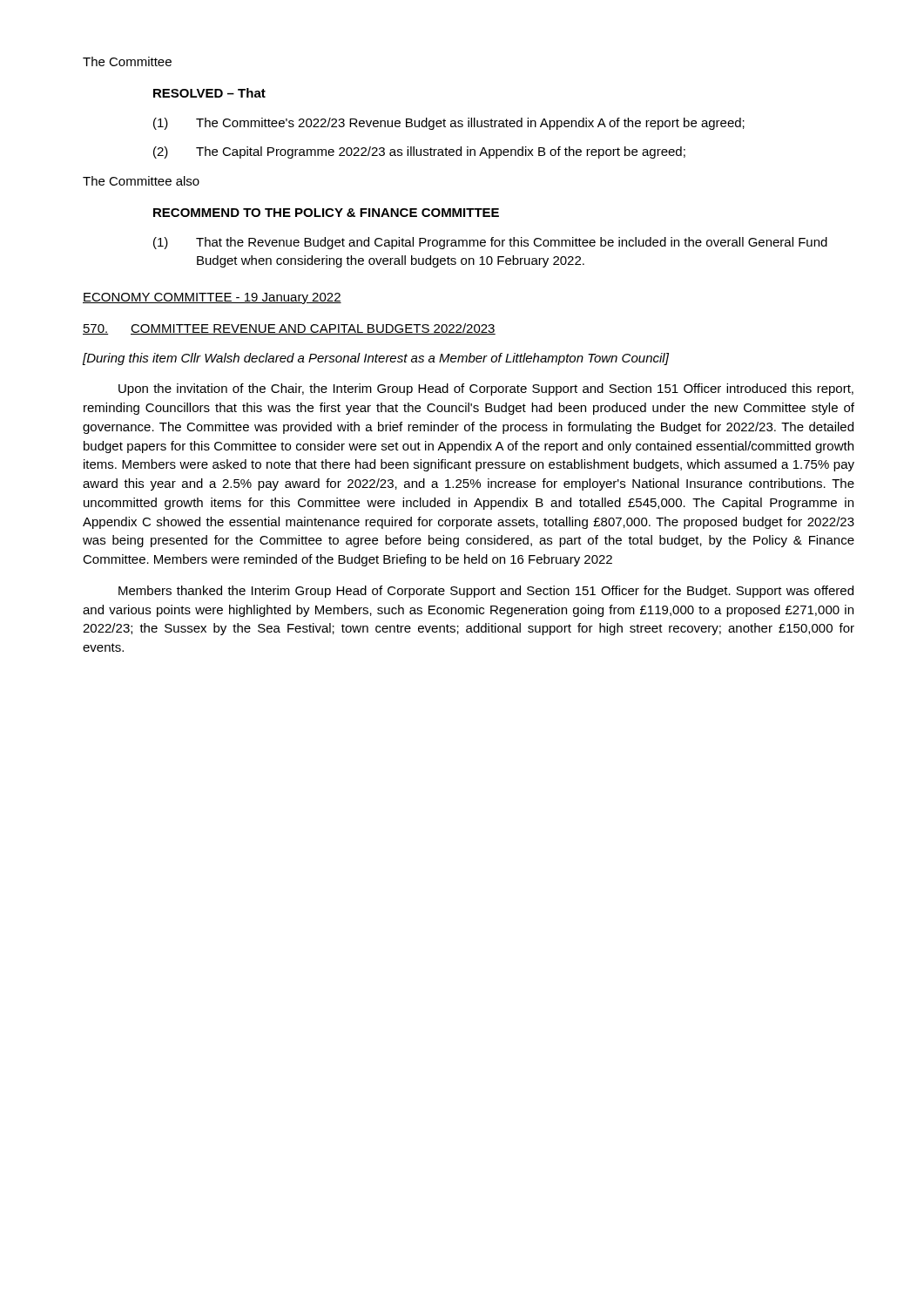
Task: Point to the text starting "(2) The Capital Programme 2022/23 as illustrated"
Action: point(503,152)
